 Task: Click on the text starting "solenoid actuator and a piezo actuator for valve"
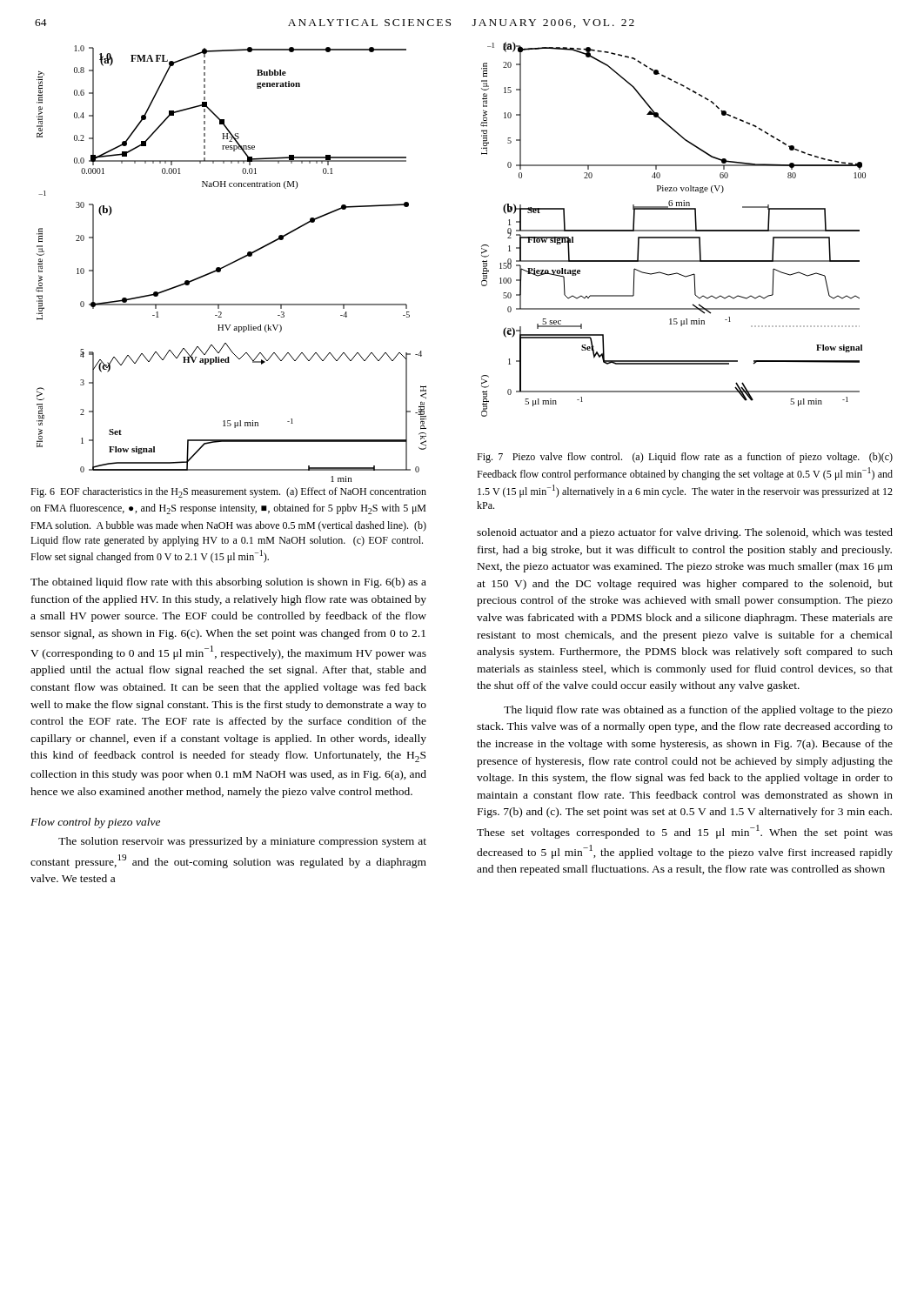685,701
